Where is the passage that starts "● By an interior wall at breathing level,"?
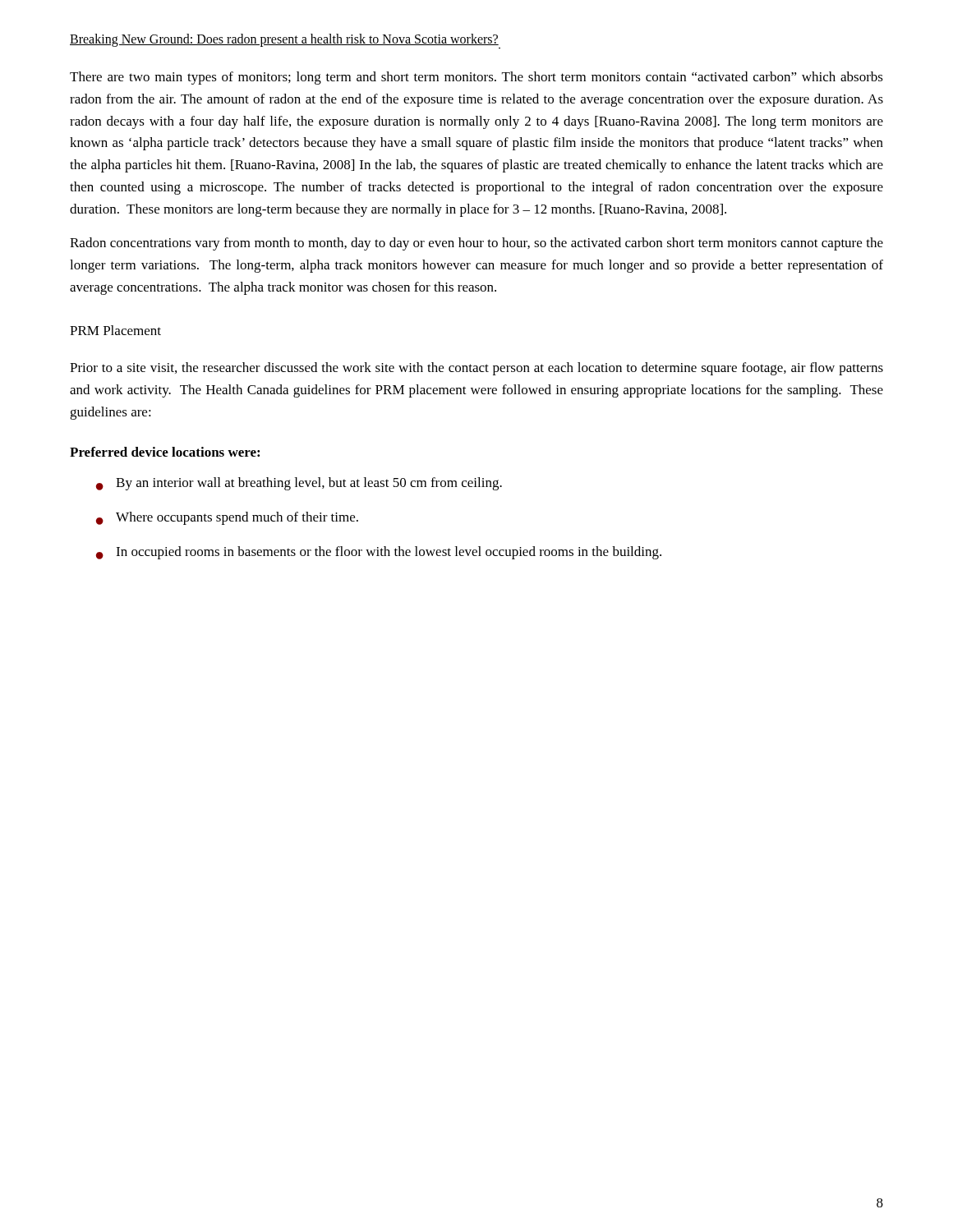The width and height of the screenshot is (953, 1232). click(x=489, y=486)
